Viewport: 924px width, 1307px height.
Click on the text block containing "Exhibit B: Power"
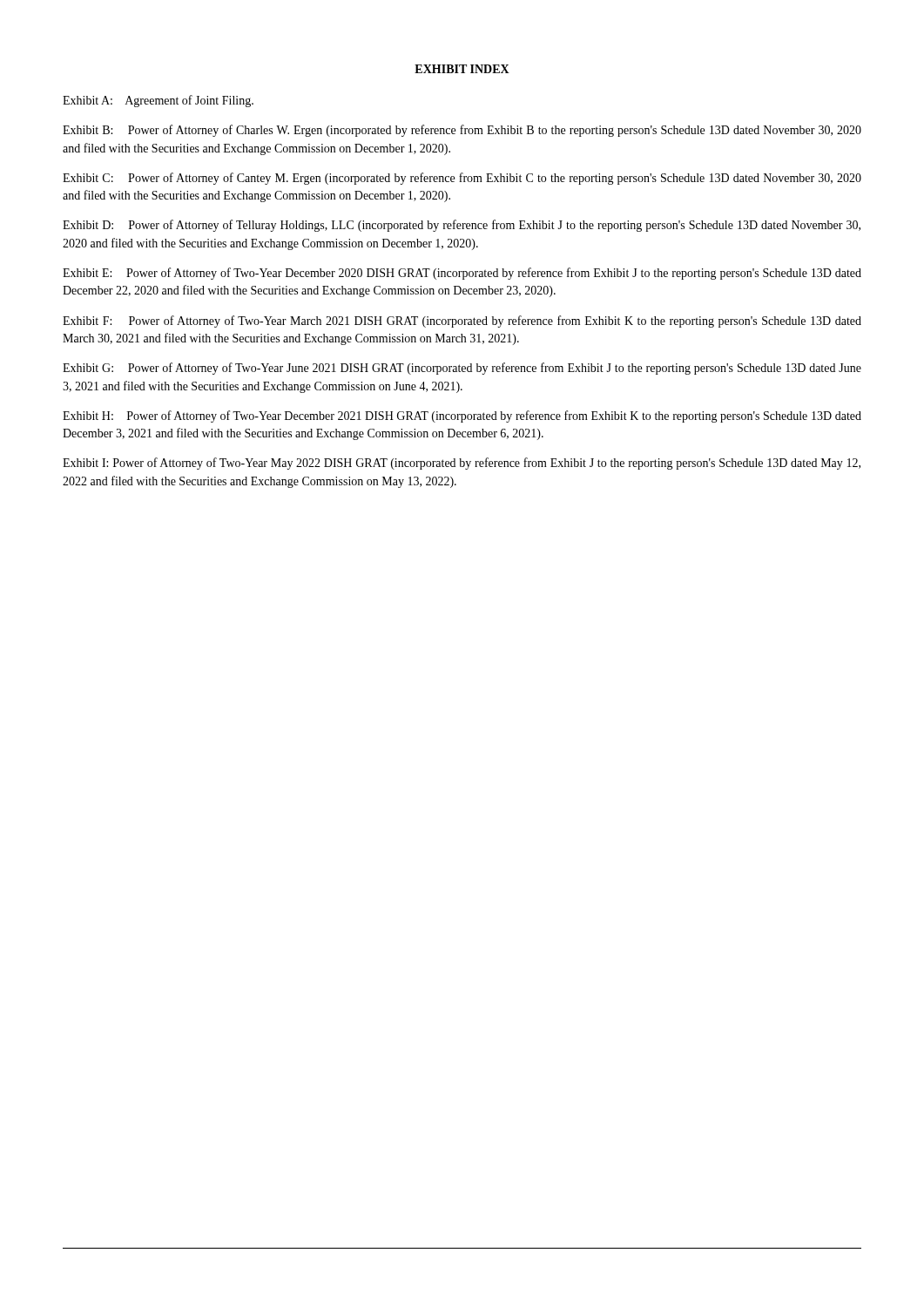coord(462,139)
